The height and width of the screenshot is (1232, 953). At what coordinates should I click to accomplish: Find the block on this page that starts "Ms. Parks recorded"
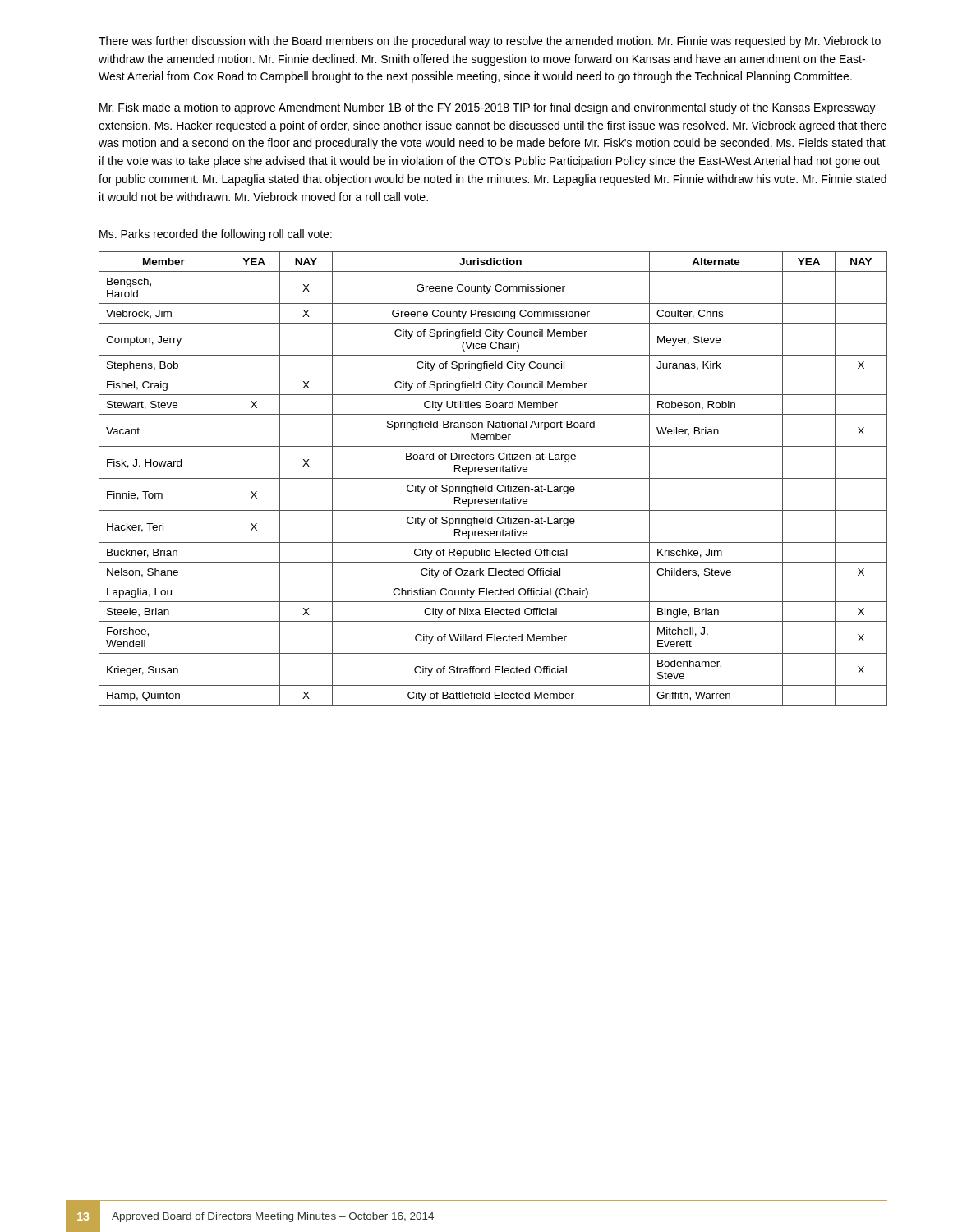click(216, 234)
